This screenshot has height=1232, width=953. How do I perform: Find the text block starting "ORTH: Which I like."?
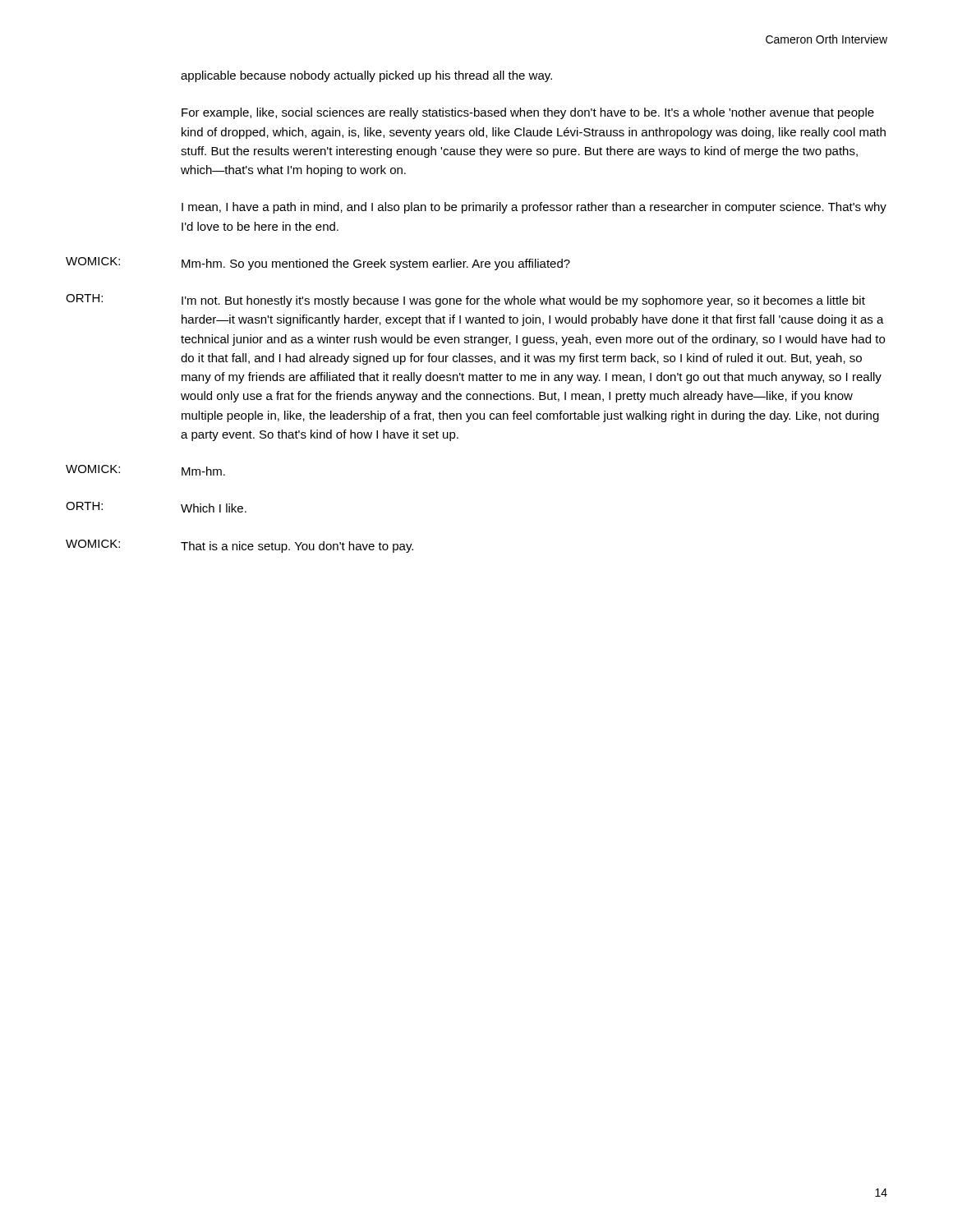[83, 506]
